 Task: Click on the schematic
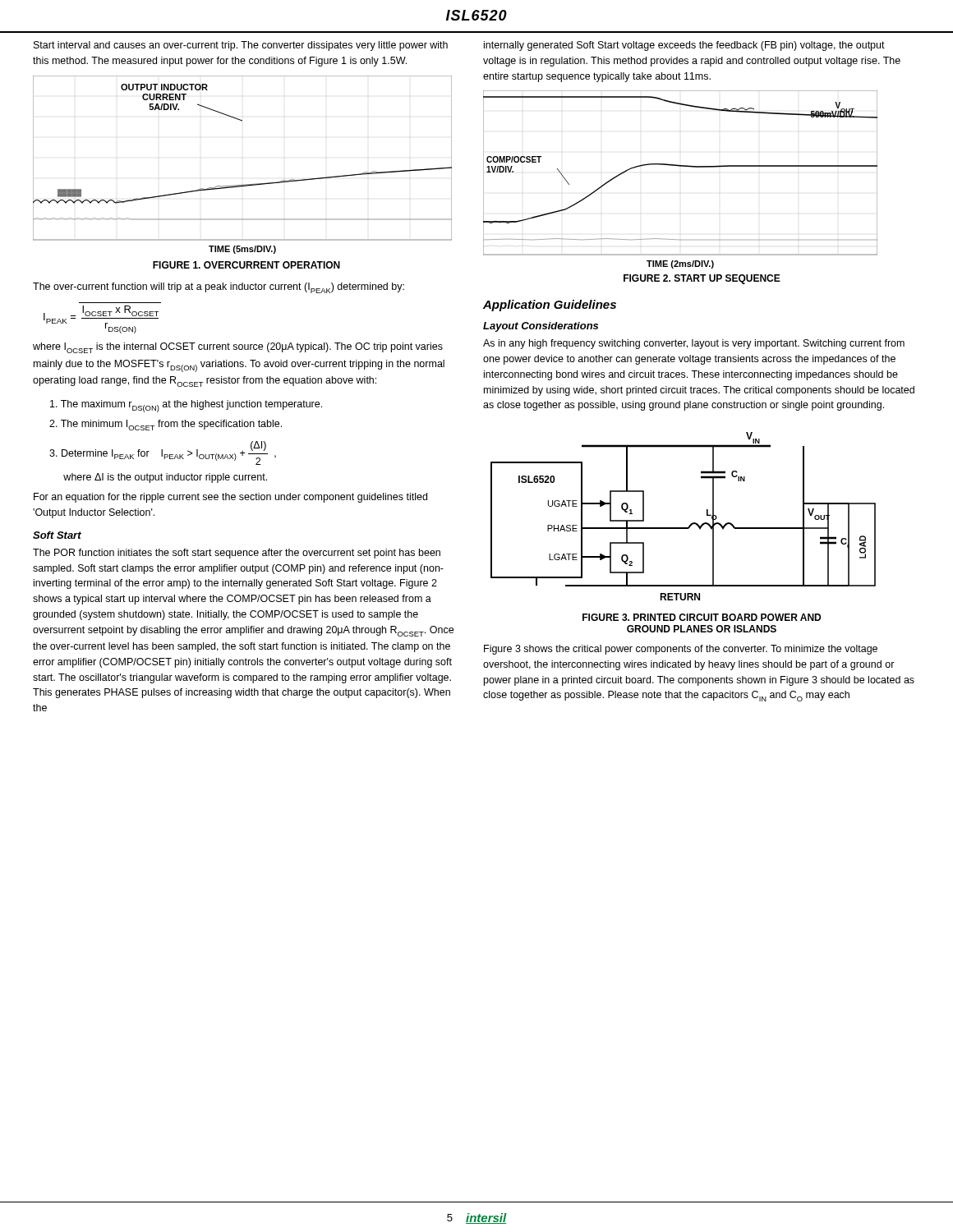click(x=702, y=516)
